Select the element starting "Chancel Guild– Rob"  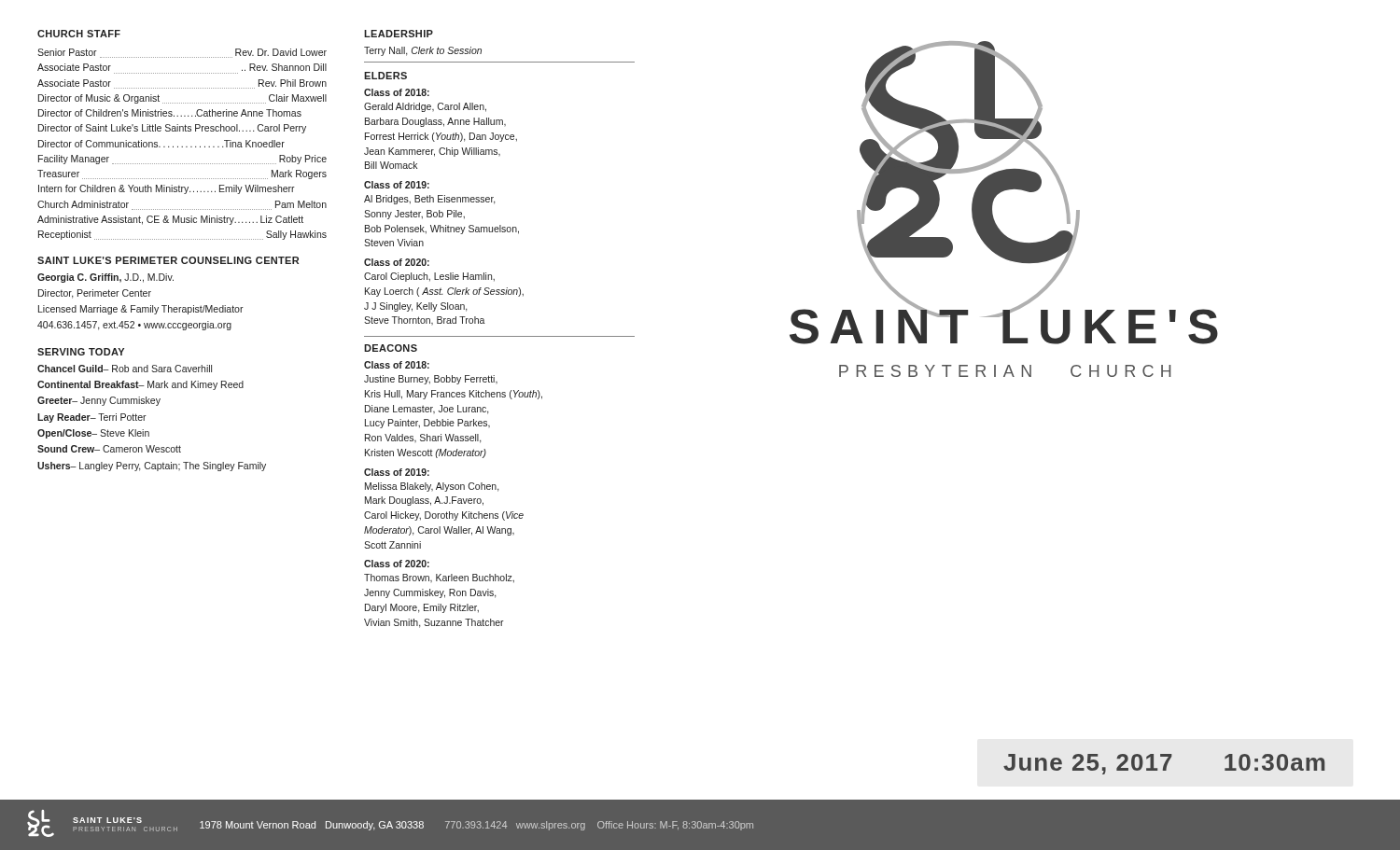tap(125, 368)
